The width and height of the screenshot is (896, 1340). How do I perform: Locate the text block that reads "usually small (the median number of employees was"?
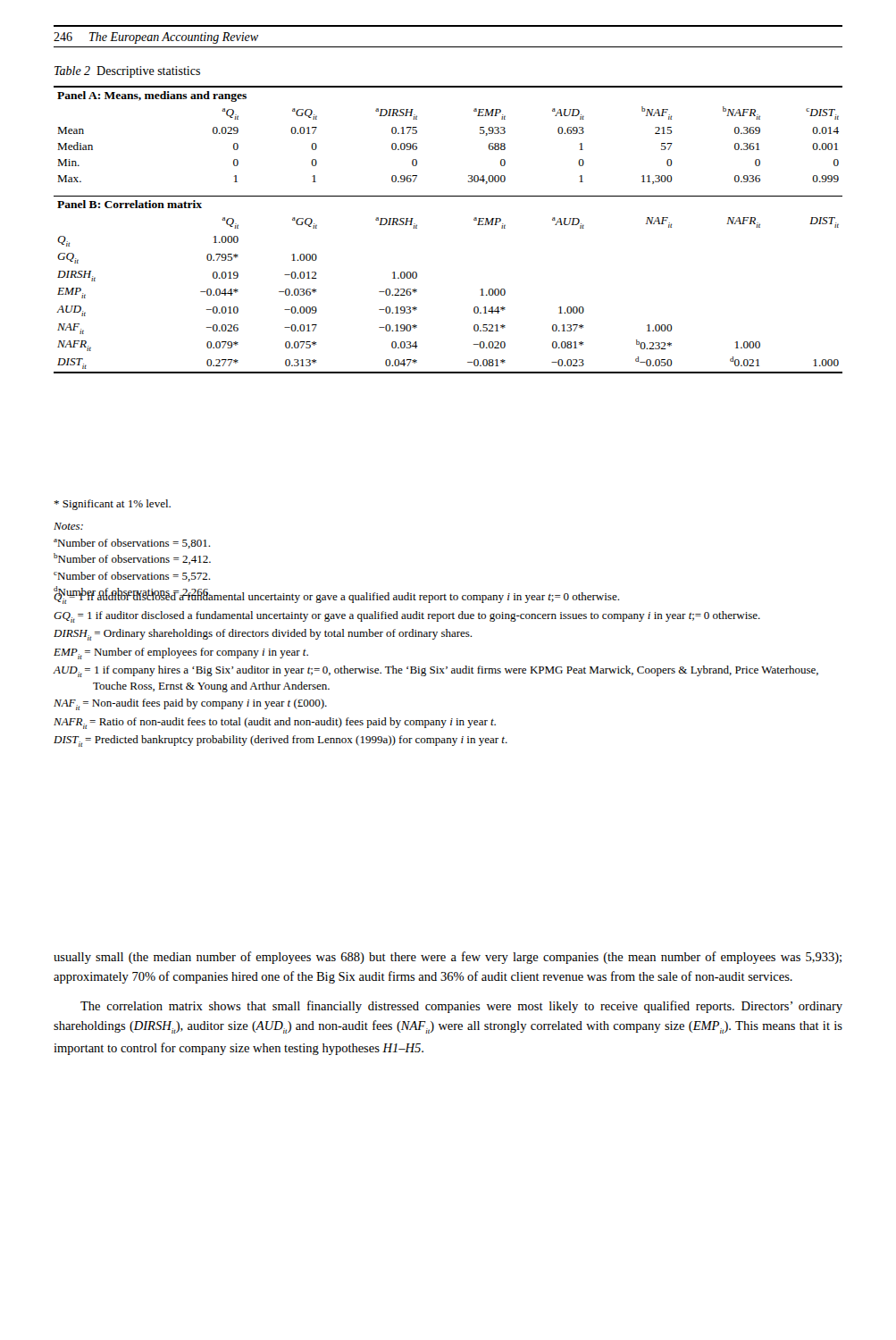(x=448, y=1003)
